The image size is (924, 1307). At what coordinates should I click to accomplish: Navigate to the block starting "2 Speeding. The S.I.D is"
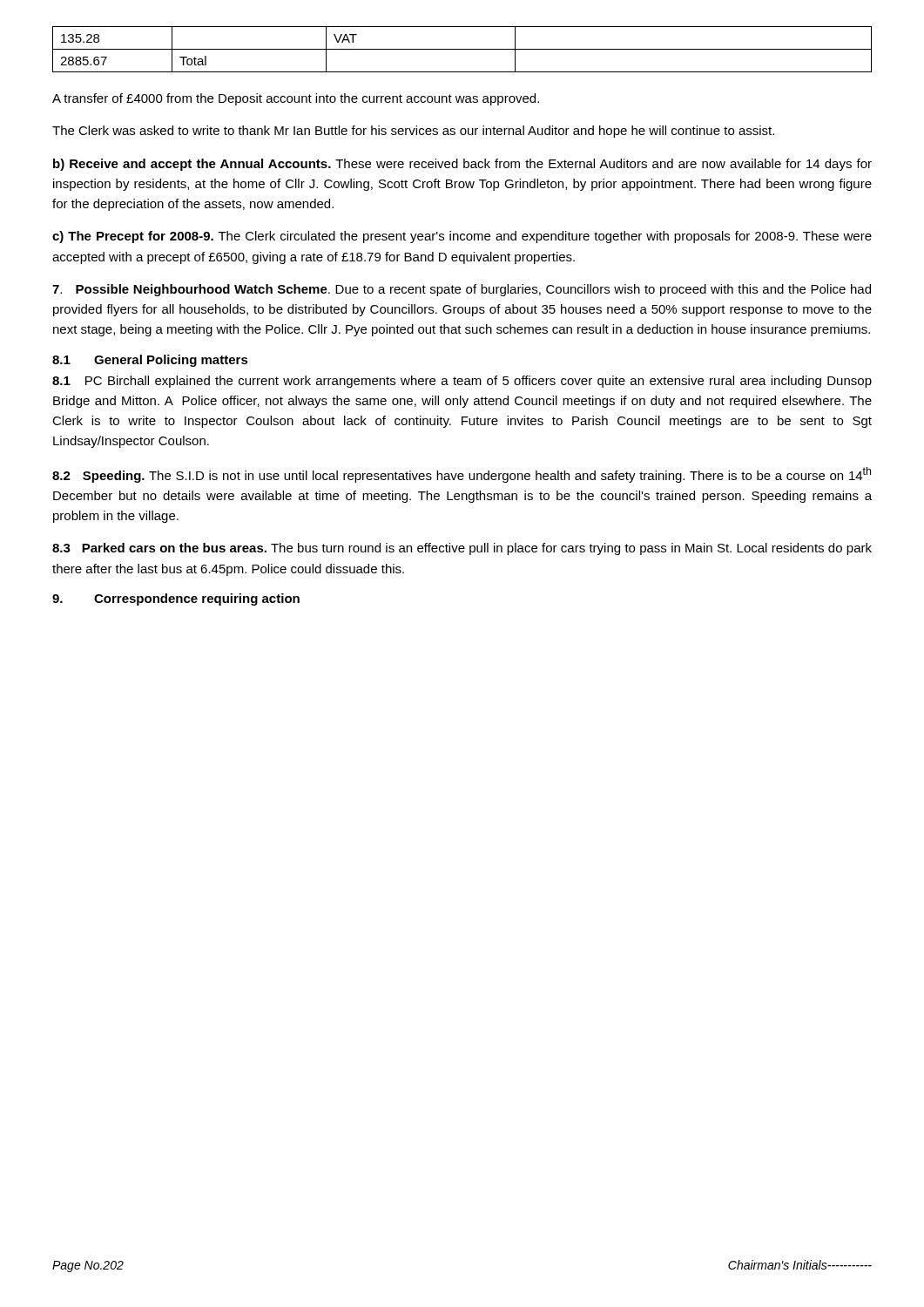[462, 494]
